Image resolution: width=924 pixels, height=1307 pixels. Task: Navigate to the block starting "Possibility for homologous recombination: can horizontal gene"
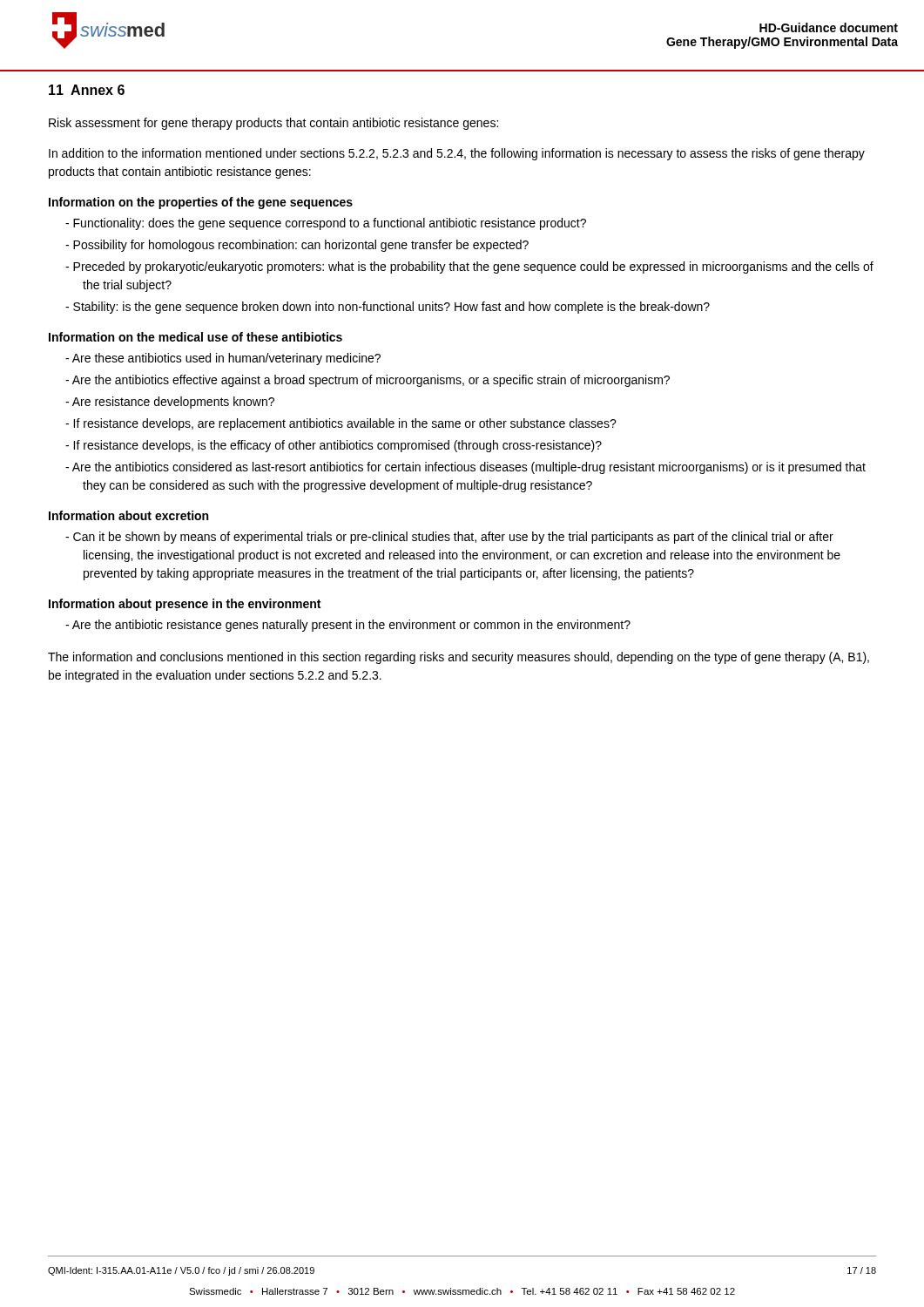(x=301, y=245)
